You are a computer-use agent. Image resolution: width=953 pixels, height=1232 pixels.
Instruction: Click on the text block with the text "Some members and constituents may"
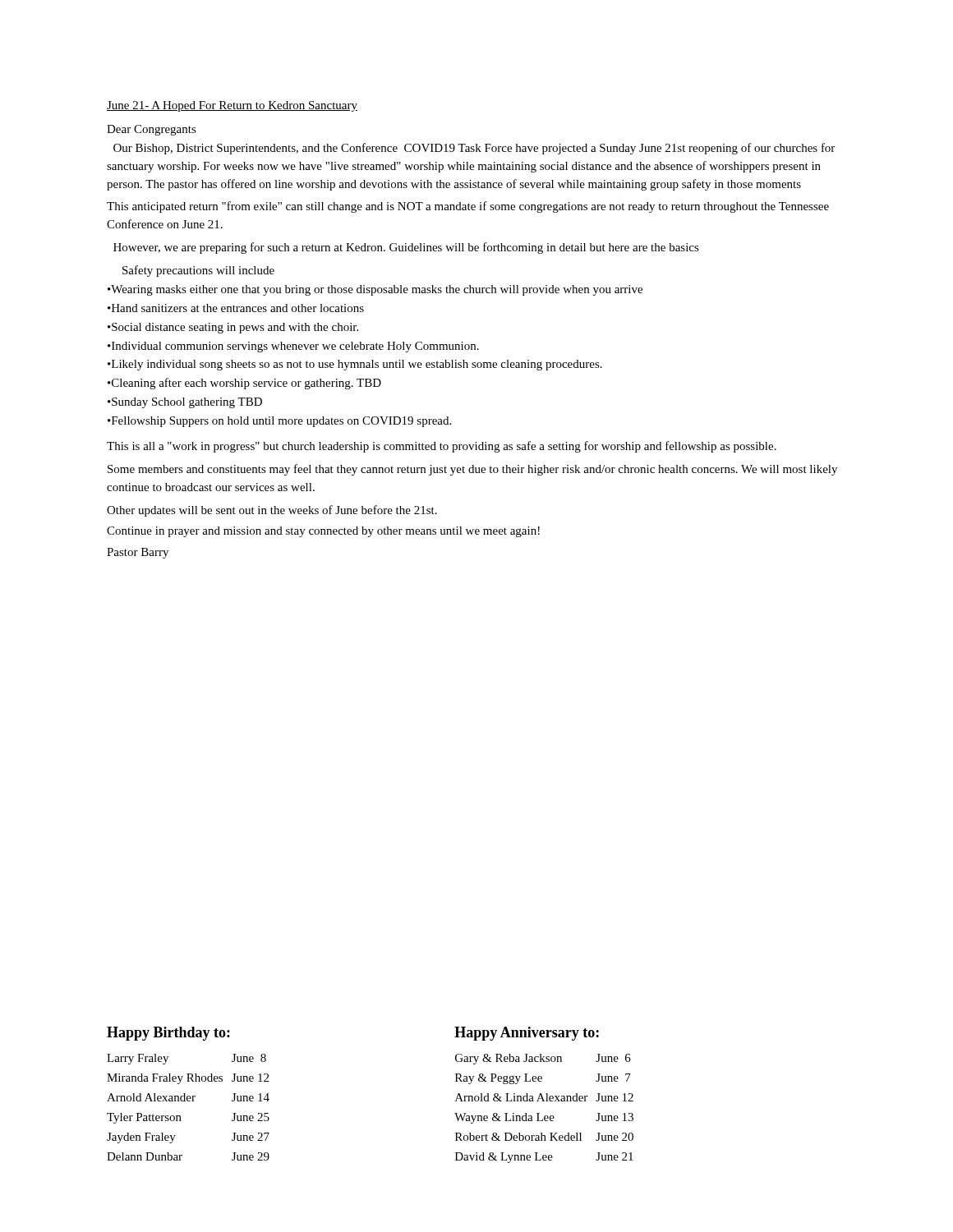[472, 478]
